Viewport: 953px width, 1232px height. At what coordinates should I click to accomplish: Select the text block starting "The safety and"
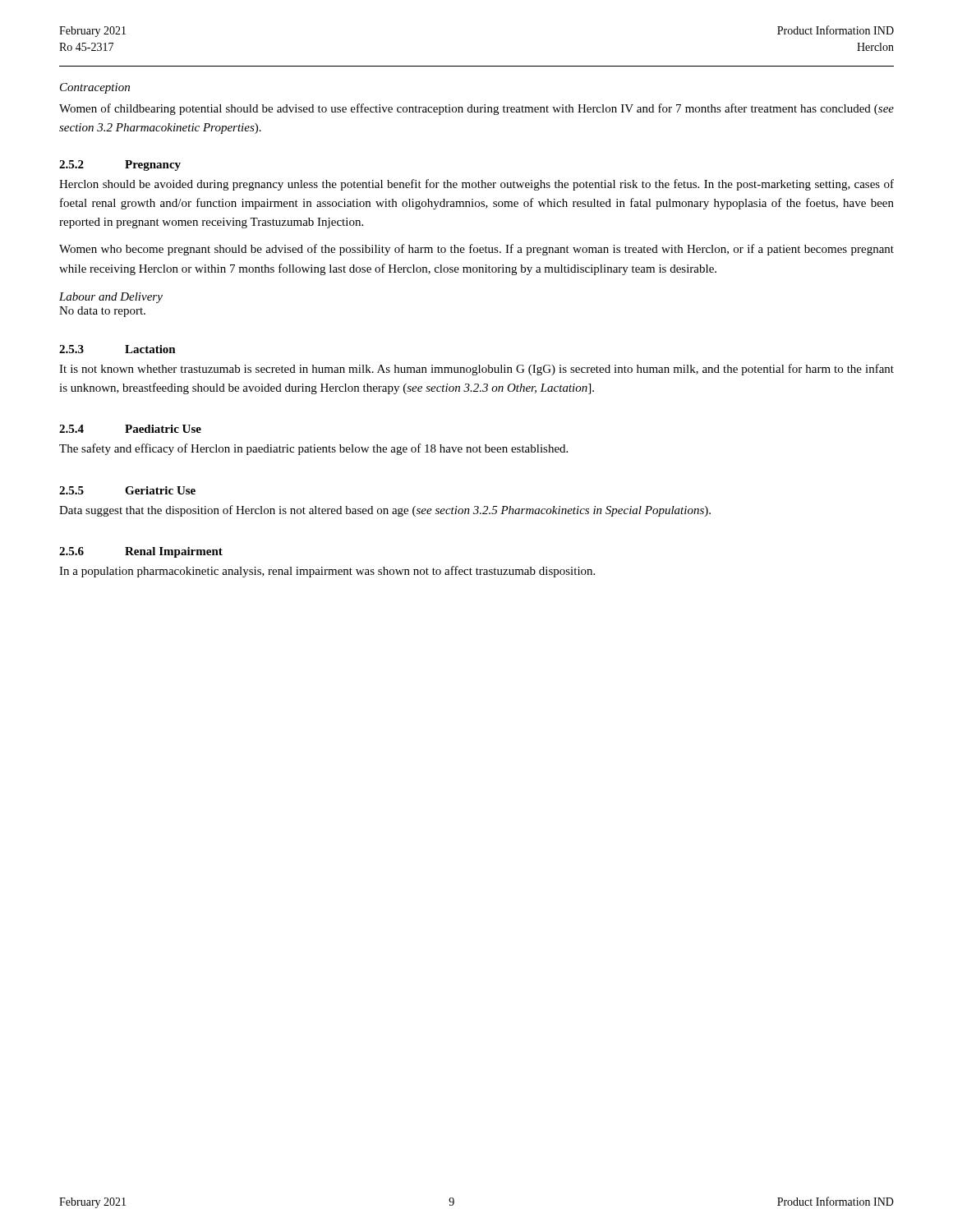tap(314, 449)
